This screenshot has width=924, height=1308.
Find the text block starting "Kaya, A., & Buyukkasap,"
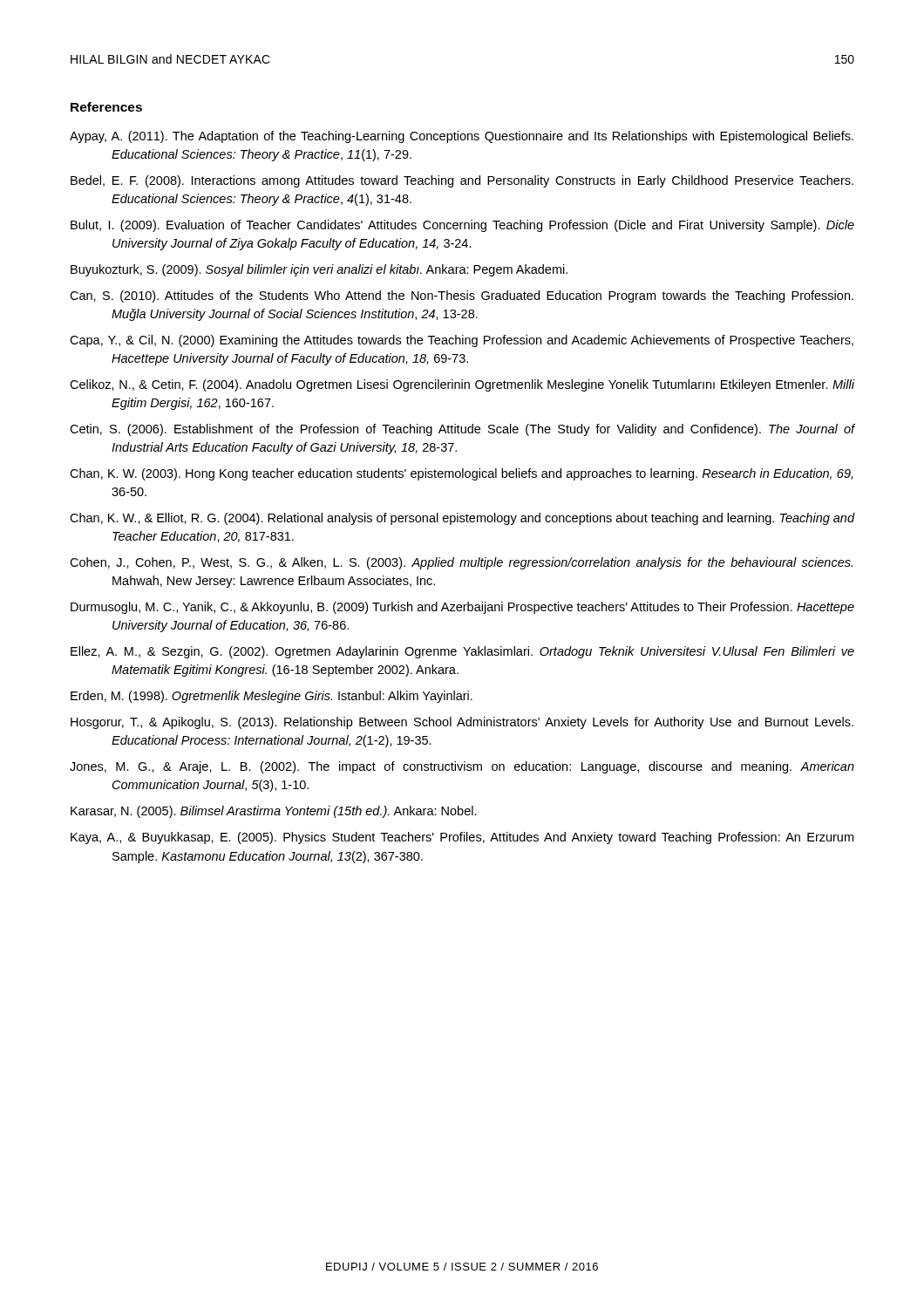point(462,847)
